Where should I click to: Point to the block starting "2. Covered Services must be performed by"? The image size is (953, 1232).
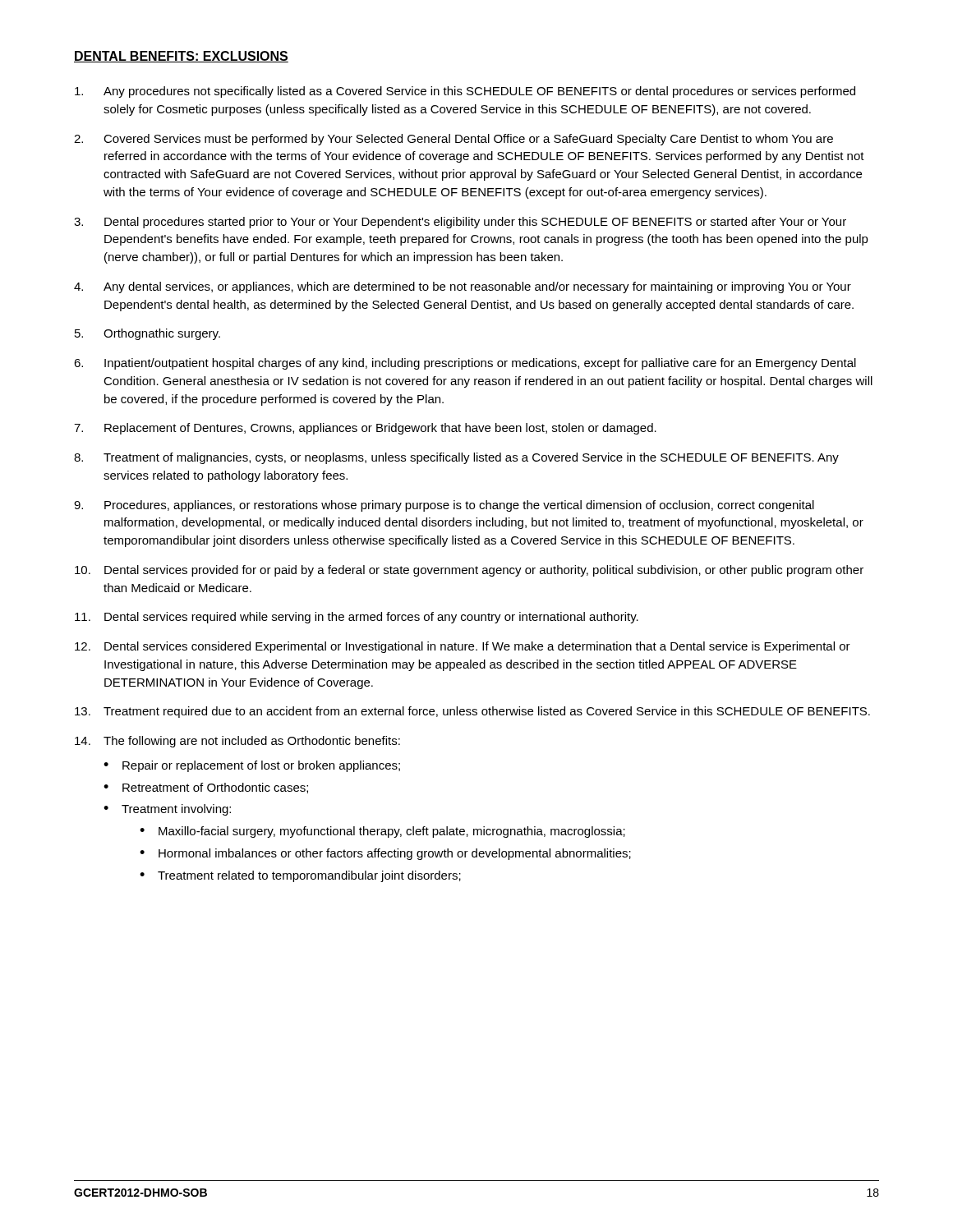tap(476, 165)
